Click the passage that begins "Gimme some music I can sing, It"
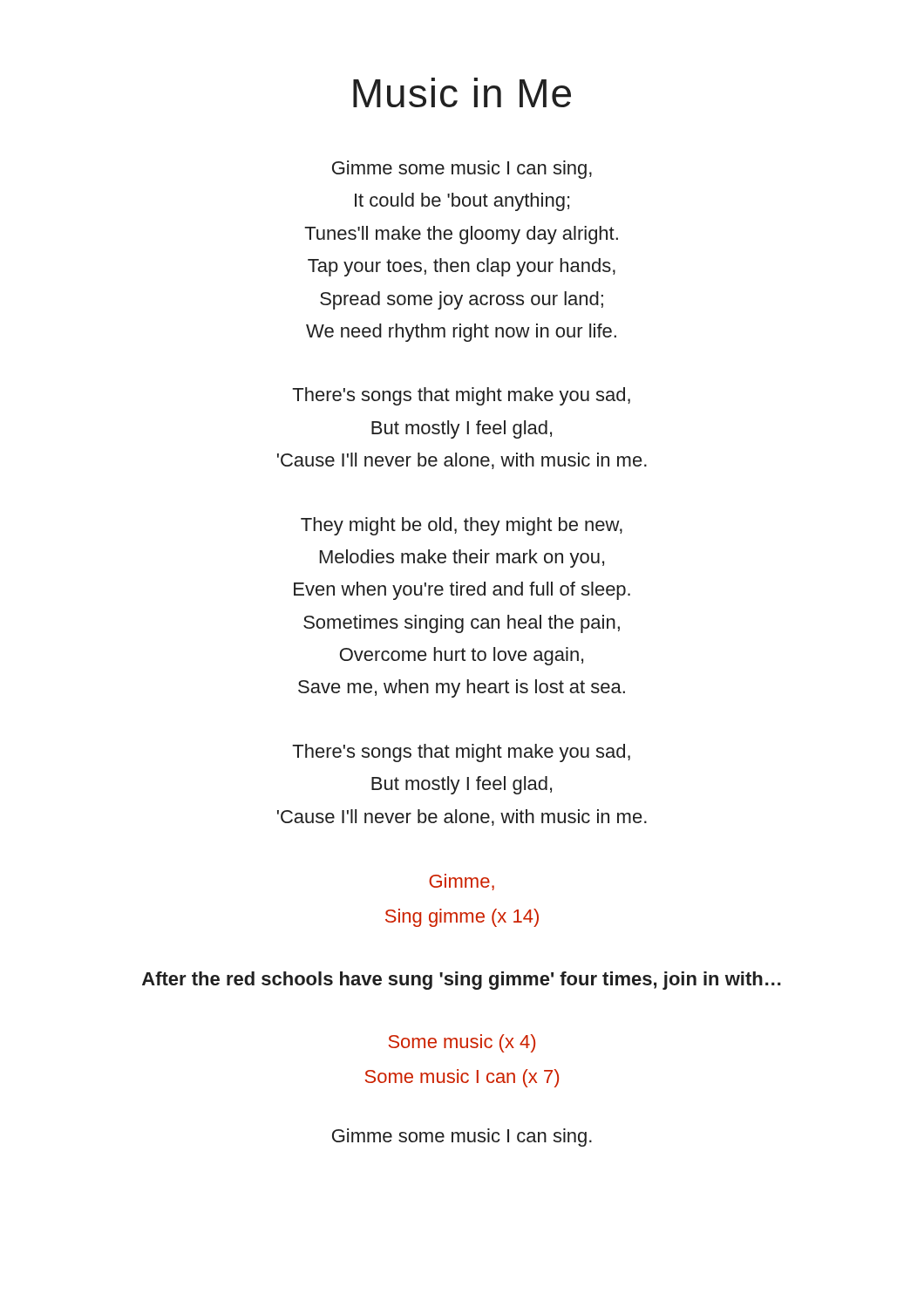This screenshot has width=924, height=1308. point(462,249)
